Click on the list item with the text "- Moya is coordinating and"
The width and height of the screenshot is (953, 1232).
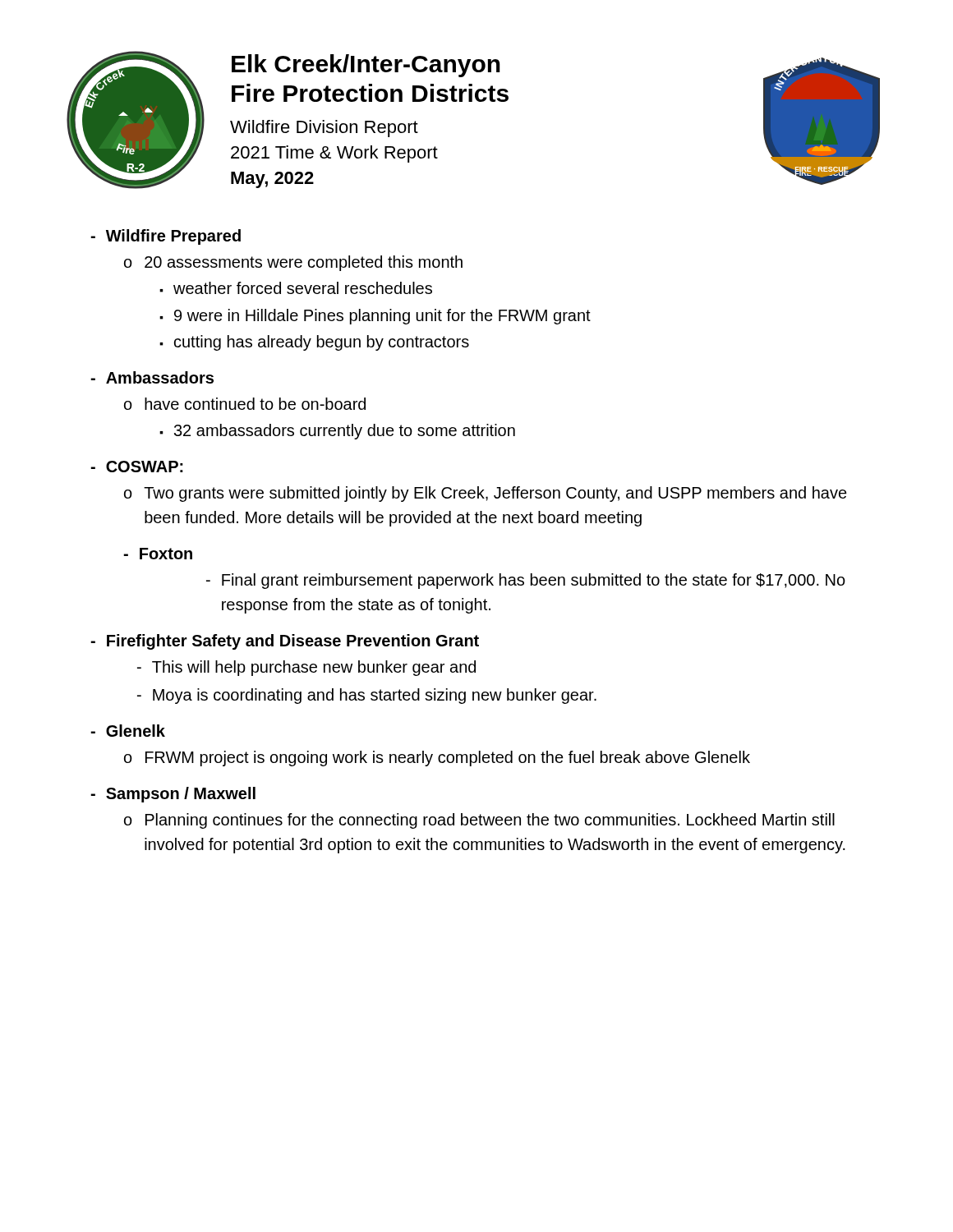click(504, 695)
